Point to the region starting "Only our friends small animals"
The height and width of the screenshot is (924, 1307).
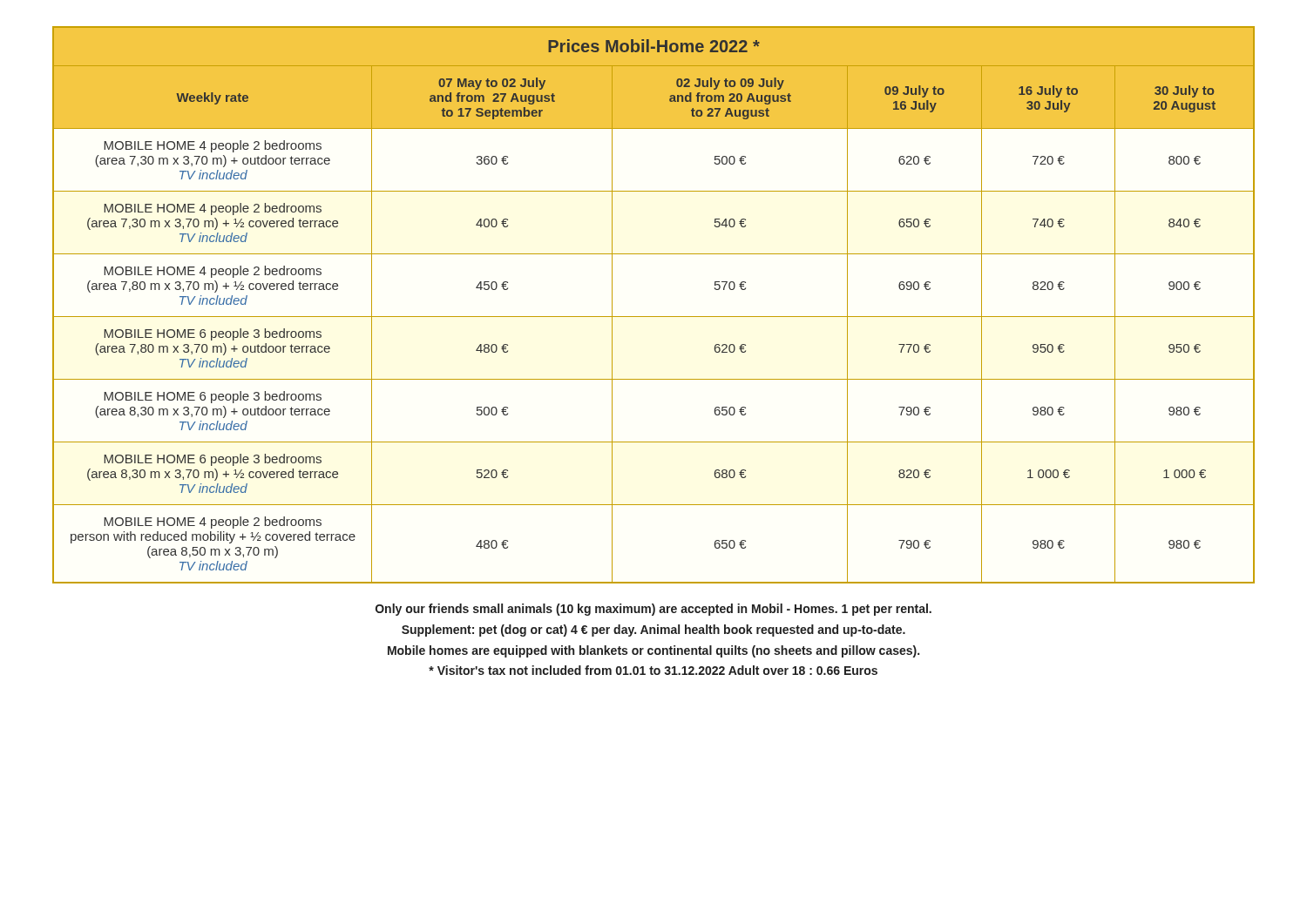[654, 640]
